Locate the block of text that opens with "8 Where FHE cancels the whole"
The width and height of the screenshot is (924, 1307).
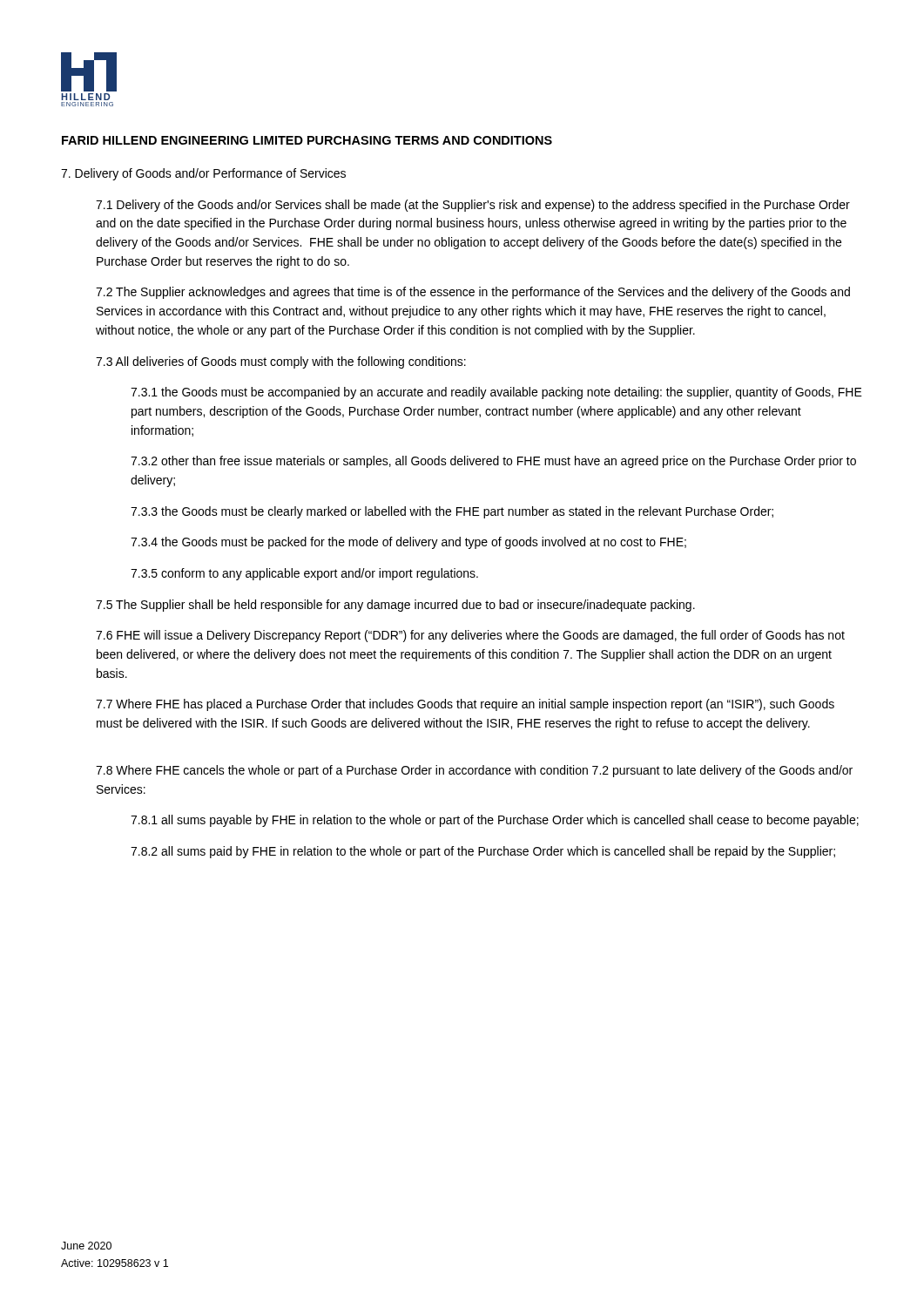click(x=474, y=780)
